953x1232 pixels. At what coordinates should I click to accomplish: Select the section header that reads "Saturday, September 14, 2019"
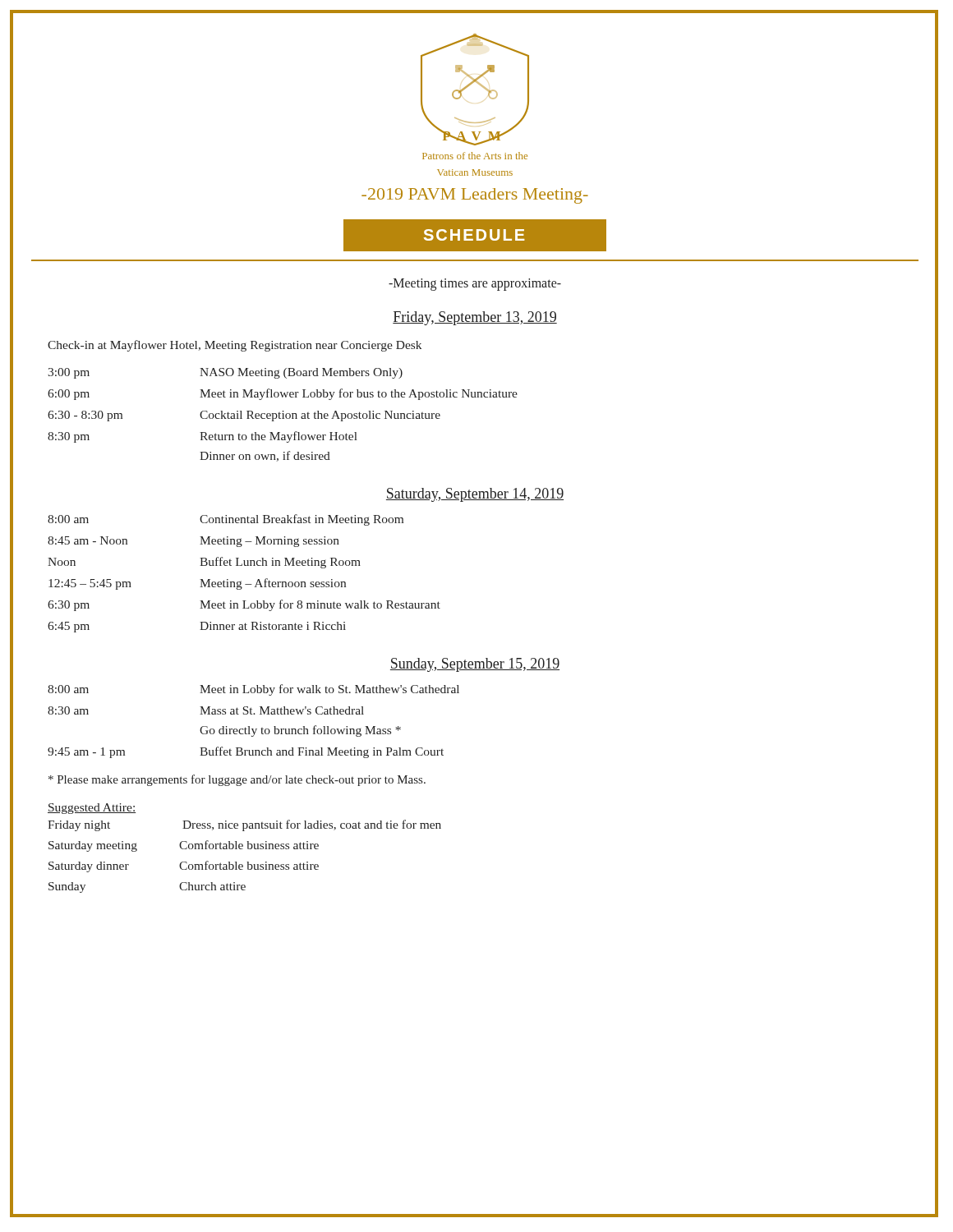[475, 494]
